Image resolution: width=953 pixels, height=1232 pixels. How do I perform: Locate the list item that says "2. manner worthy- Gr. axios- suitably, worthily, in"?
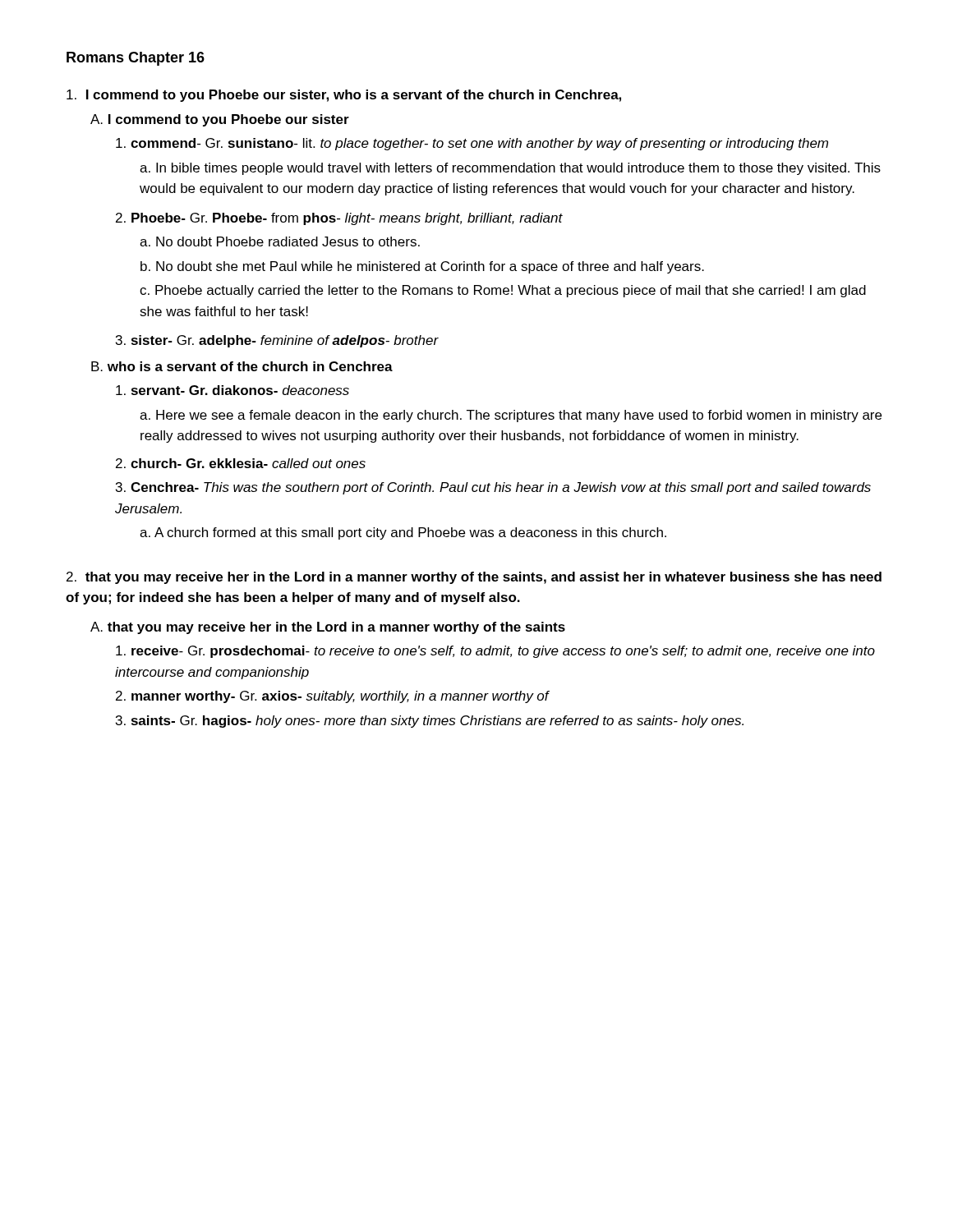tap(332, 696)
